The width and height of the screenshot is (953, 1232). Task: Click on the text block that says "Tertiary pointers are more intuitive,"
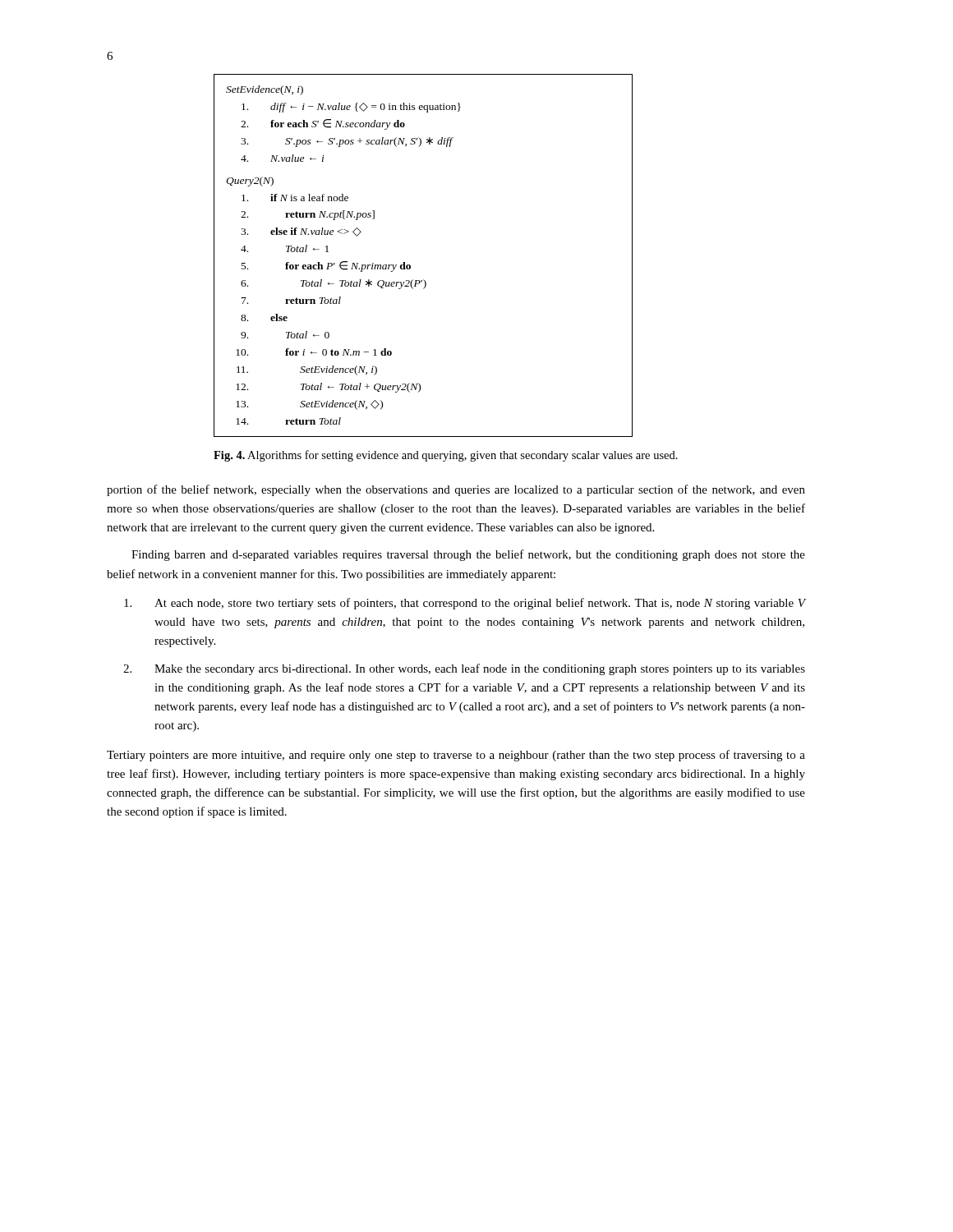tap(456, 783)
